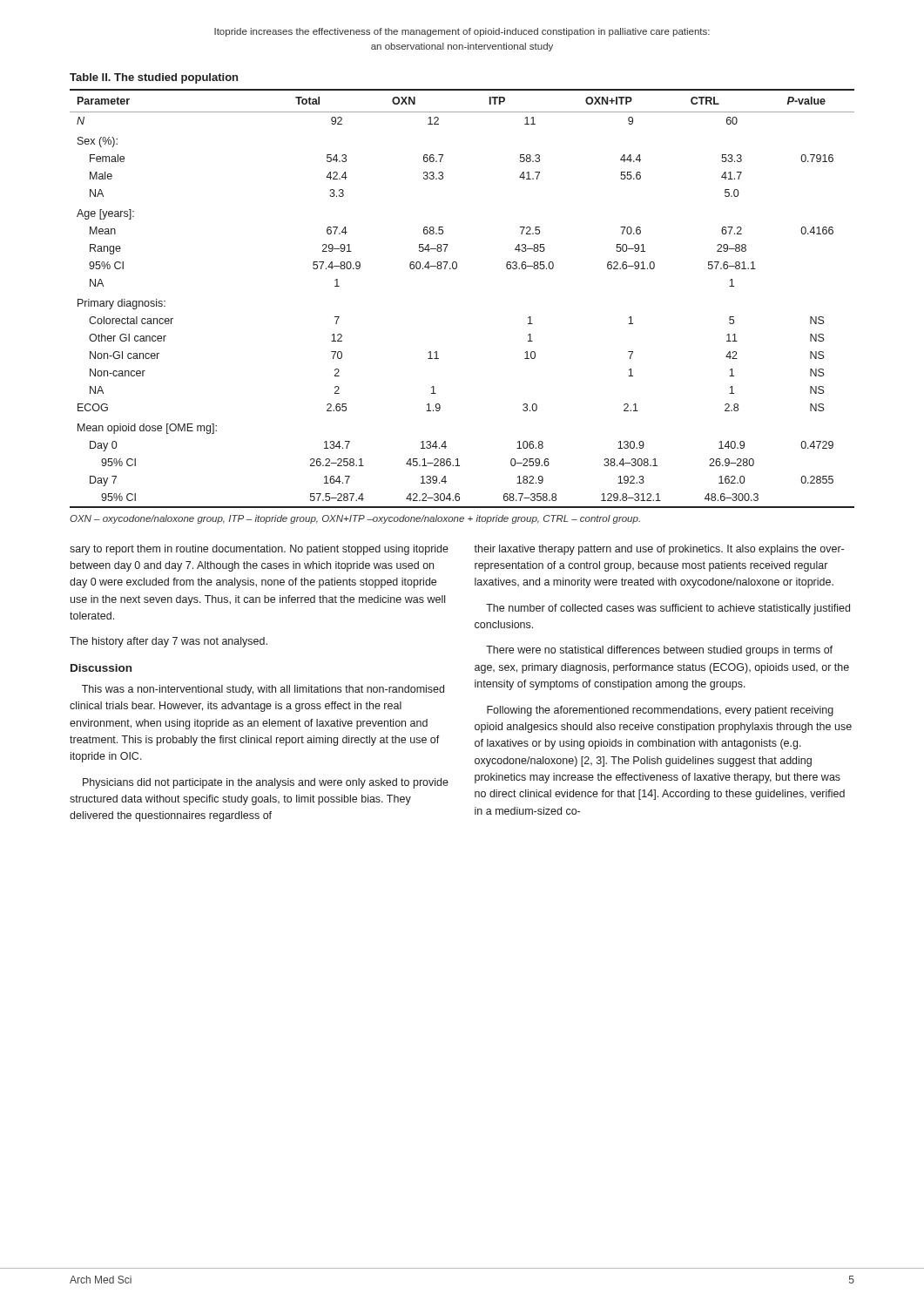Viewport: 924px width, 1307px height.
Task: Click on the block starting "Physicians did not participate in the analysis"
Action: [x=259, y=799]
